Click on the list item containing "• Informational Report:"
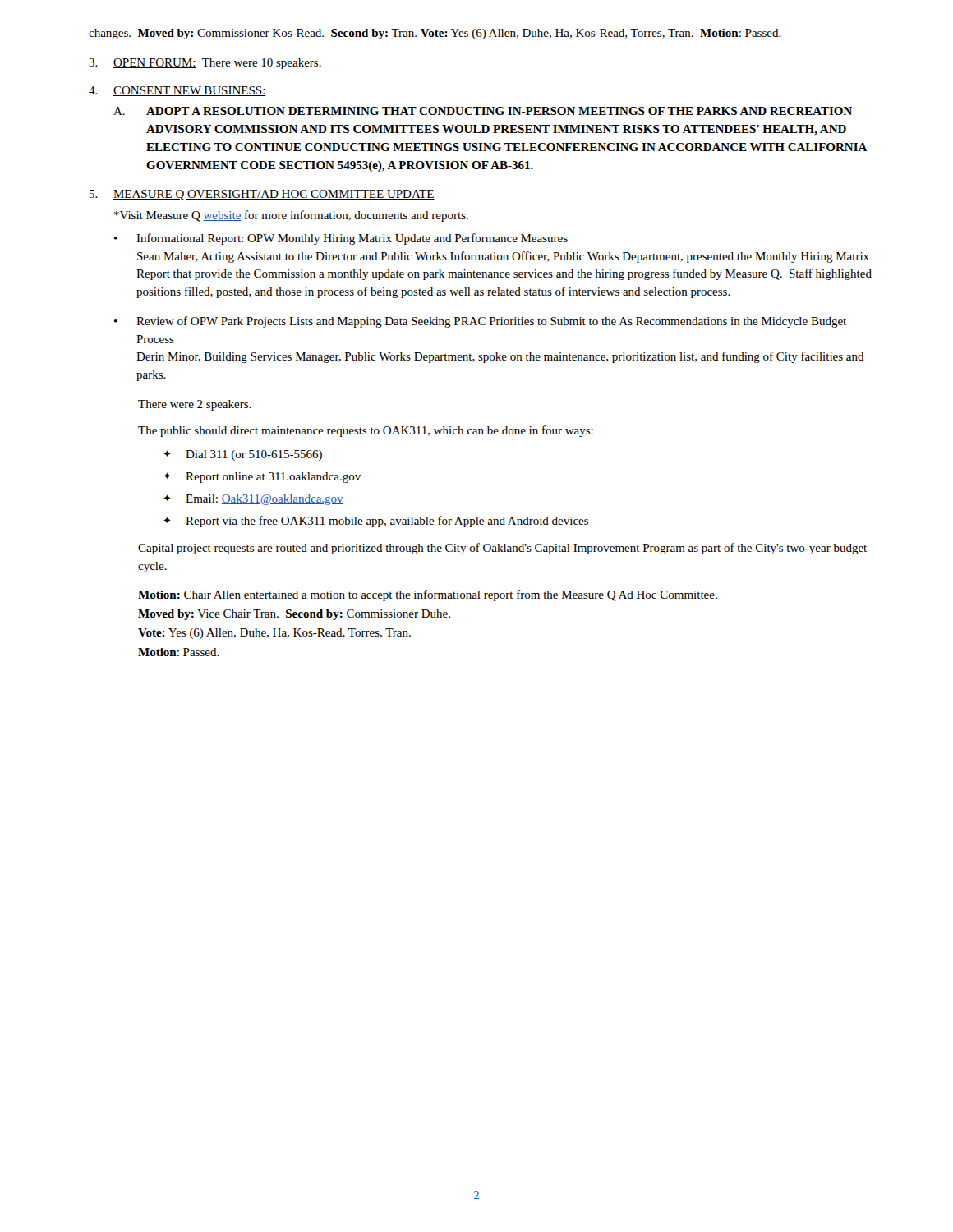953x1232 pixels. (496, 265)
